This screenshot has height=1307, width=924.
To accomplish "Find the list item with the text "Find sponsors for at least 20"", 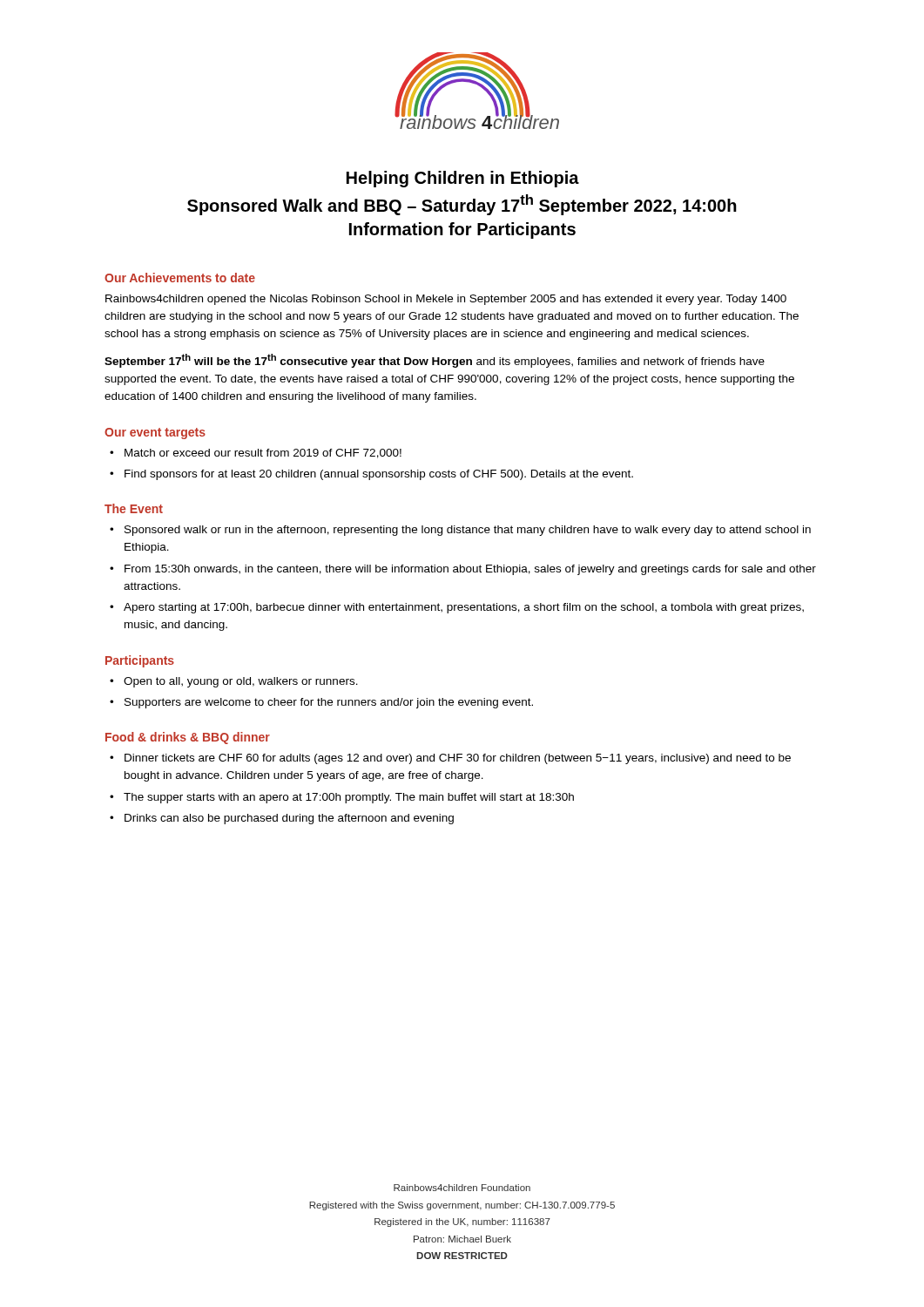I will click(x=379, y=474).
